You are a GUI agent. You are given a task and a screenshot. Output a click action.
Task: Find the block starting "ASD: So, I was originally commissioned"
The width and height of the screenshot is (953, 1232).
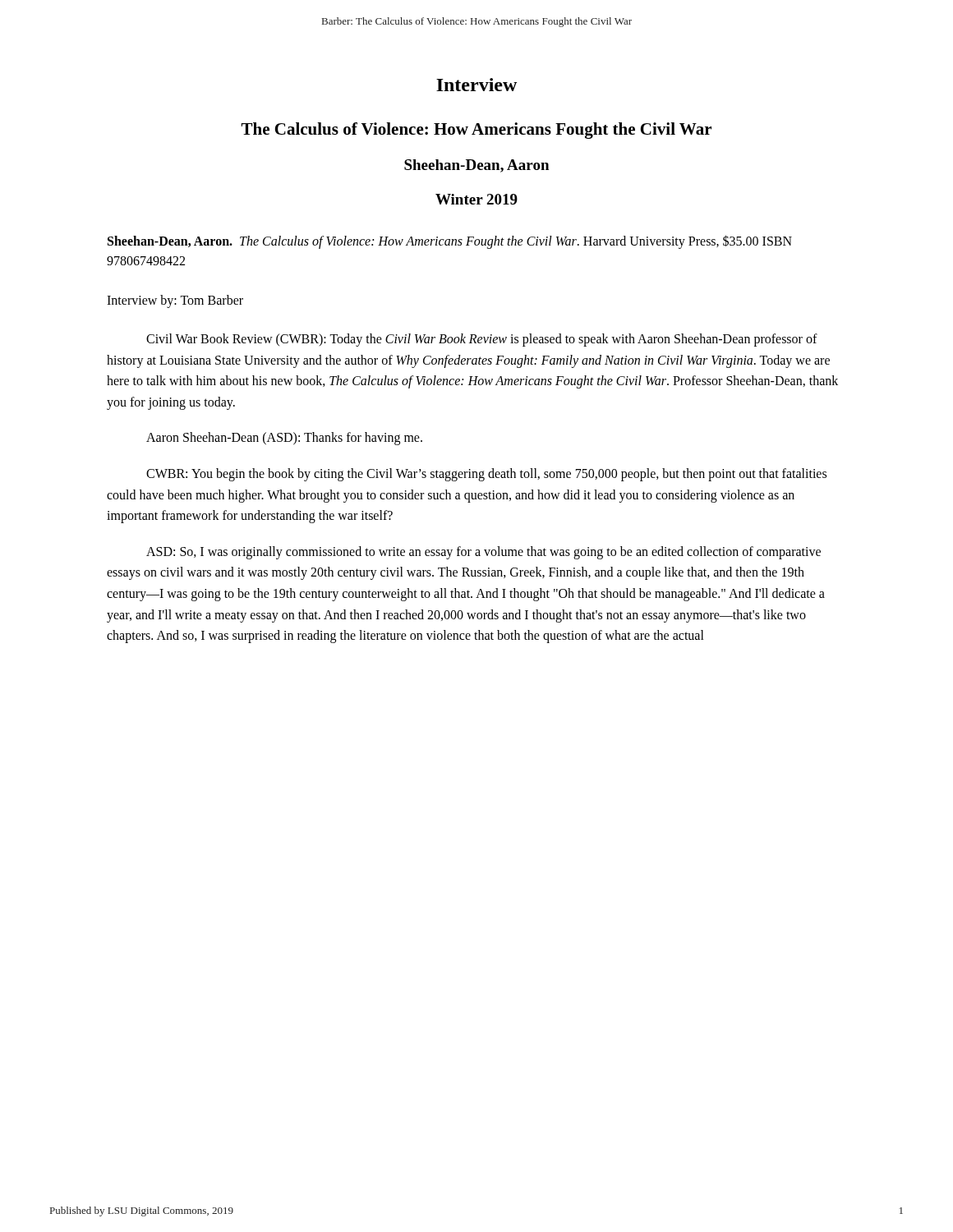466,593
